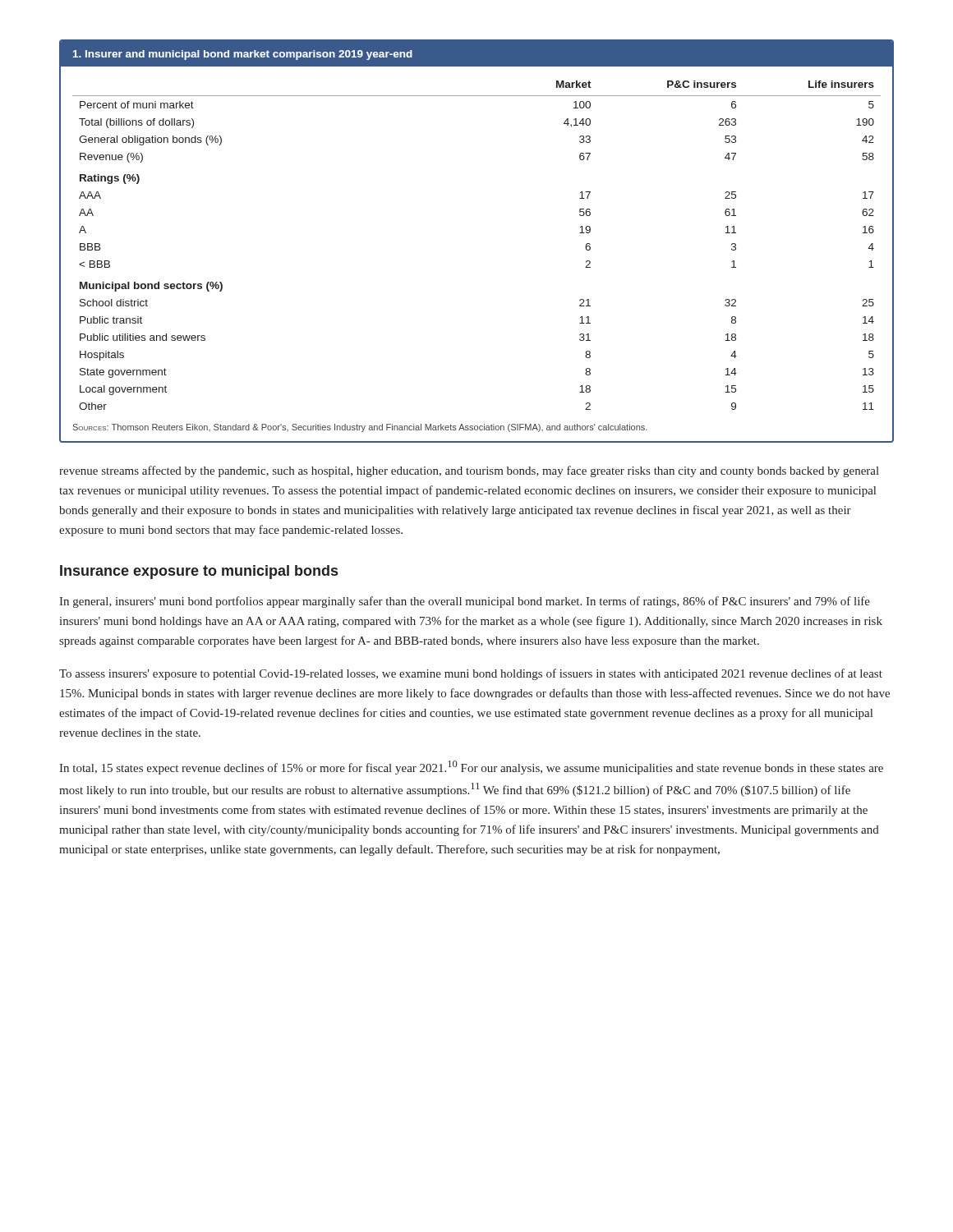The image size is (953, 1232).
Task: Find the block on this page that starts "To assess insurers' exposure"
Action: coord(475,703)
